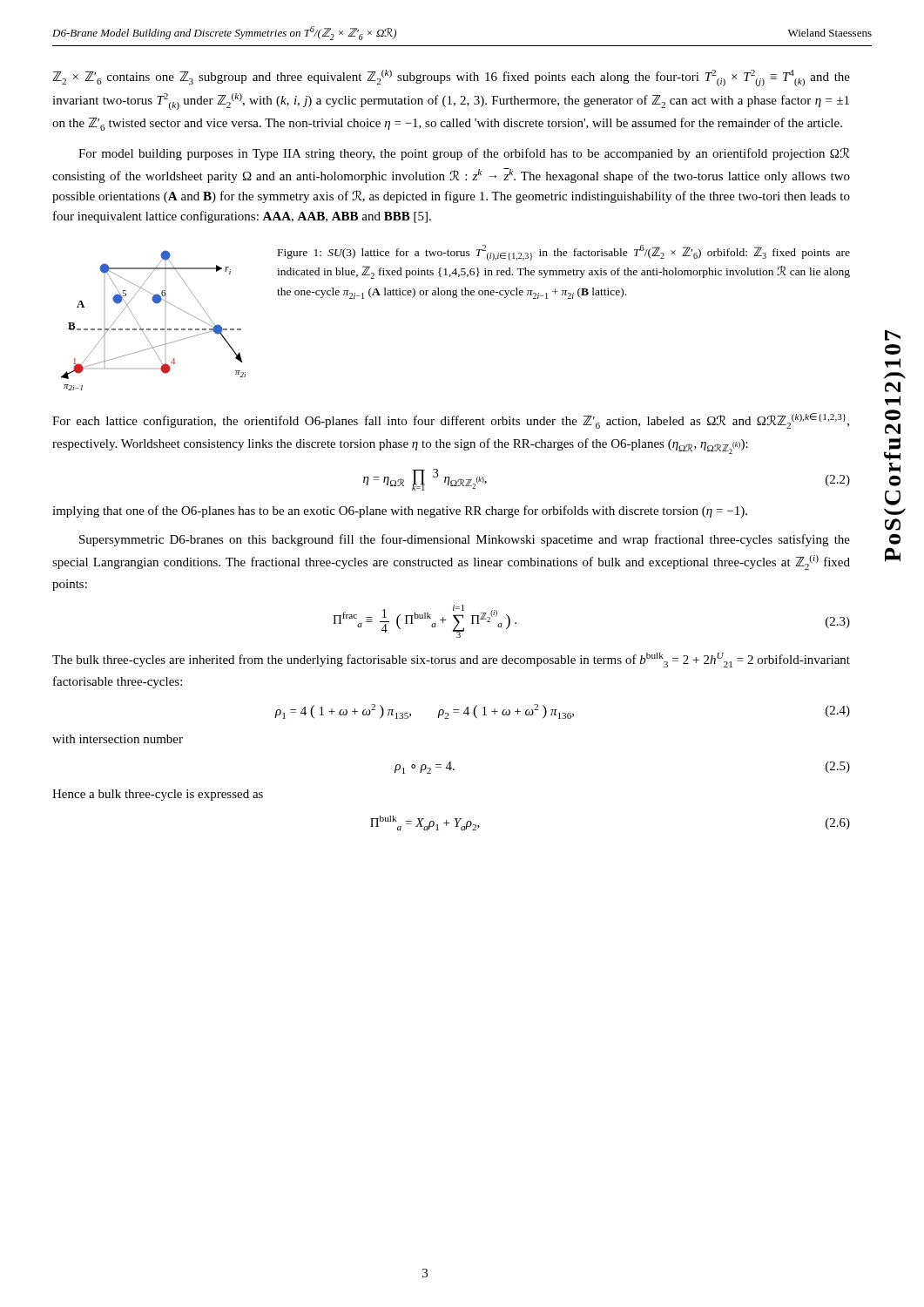Screen dimensions: 1307x924
Task: Point to the text starting "Hence a bulk"
Action: pos(158,795)
